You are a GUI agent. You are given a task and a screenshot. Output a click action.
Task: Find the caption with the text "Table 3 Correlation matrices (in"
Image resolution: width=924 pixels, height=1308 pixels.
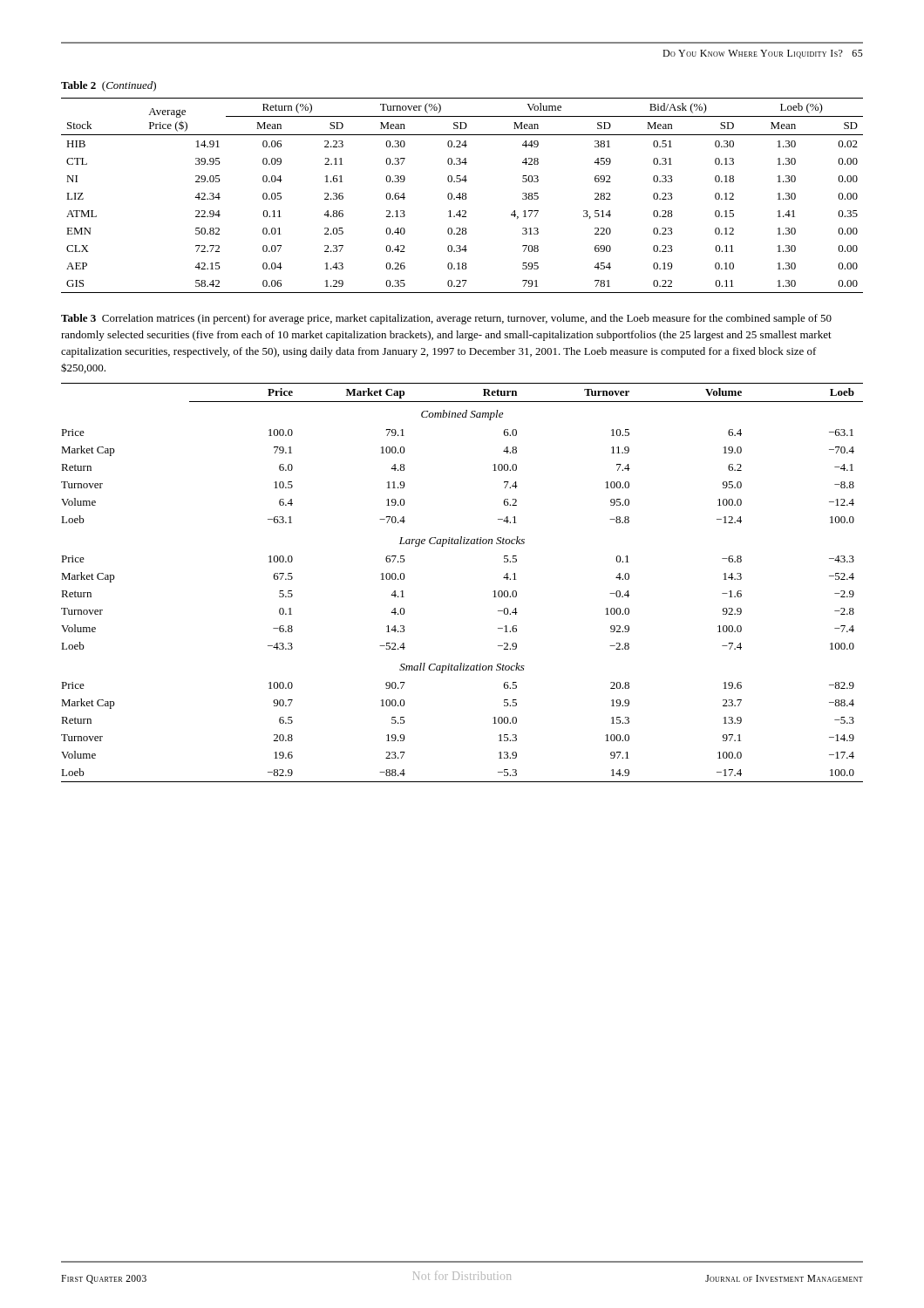[446, 342]
